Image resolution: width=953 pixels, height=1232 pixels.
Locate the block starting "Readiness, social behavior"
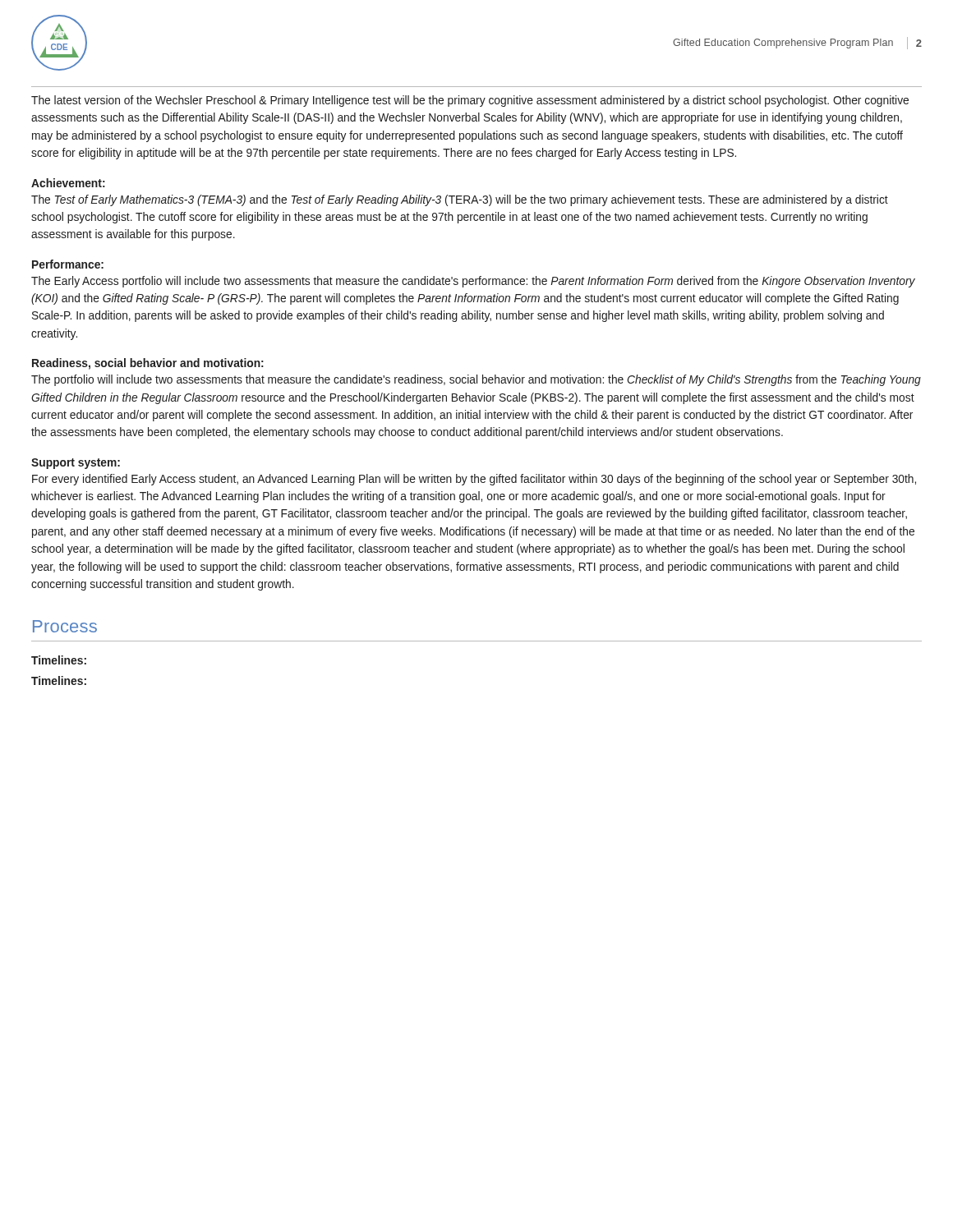click(x=148, y=364)
